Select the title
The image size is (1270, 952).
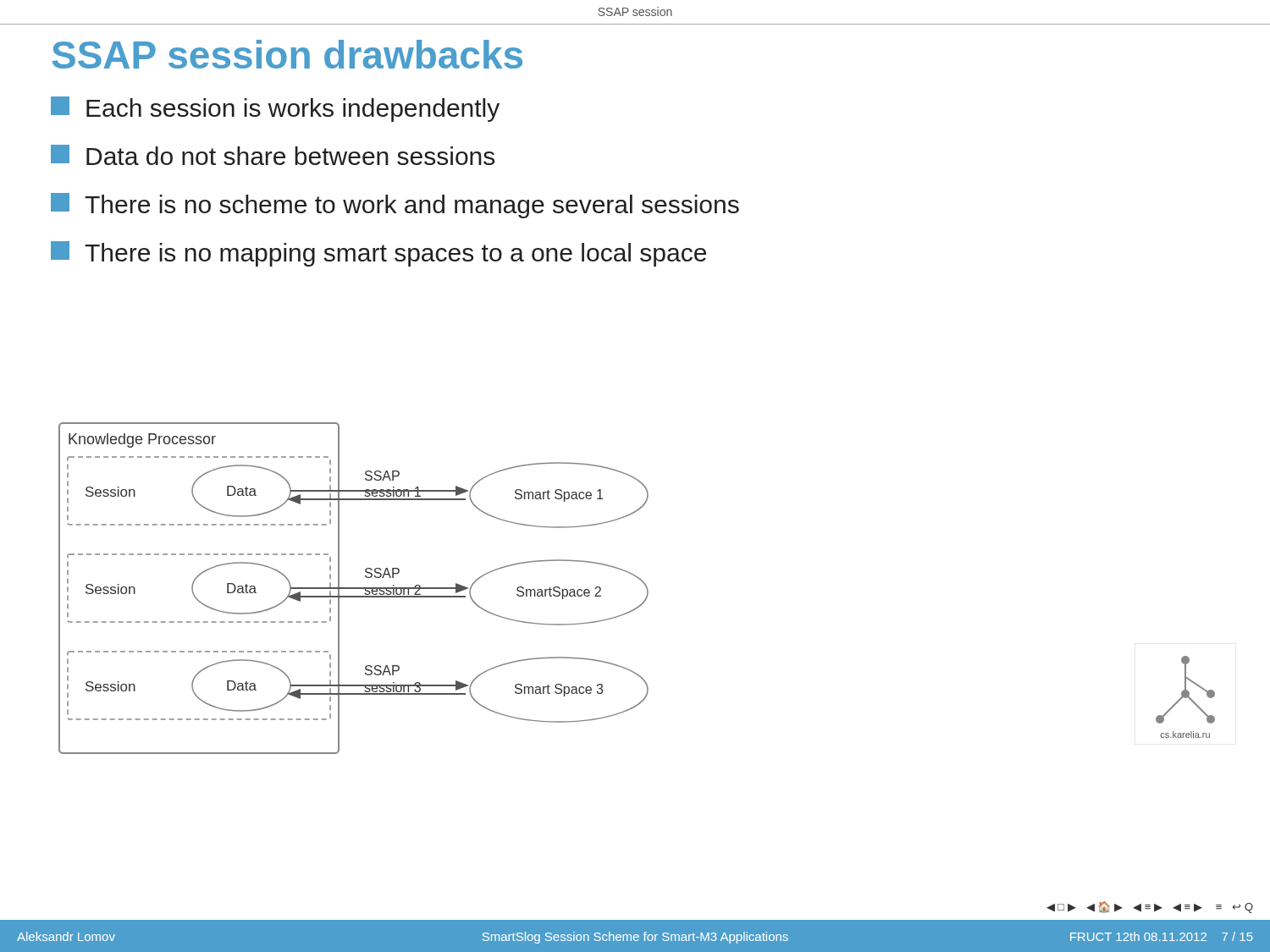[x=287, y=55]
